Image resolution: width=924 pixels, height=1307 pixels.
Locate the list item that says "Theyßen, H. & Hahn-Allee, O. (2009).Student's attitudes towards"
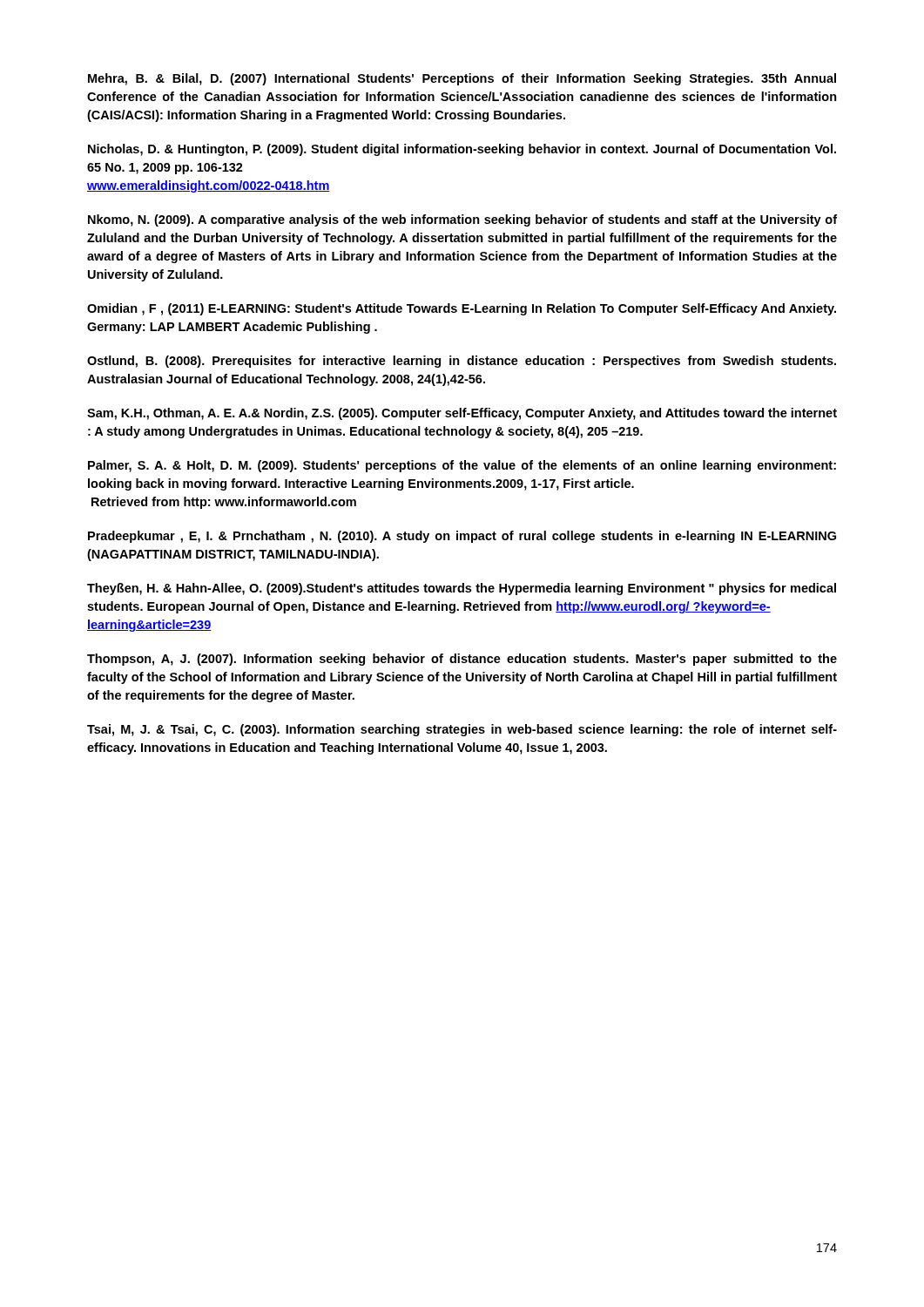[462, 607]
